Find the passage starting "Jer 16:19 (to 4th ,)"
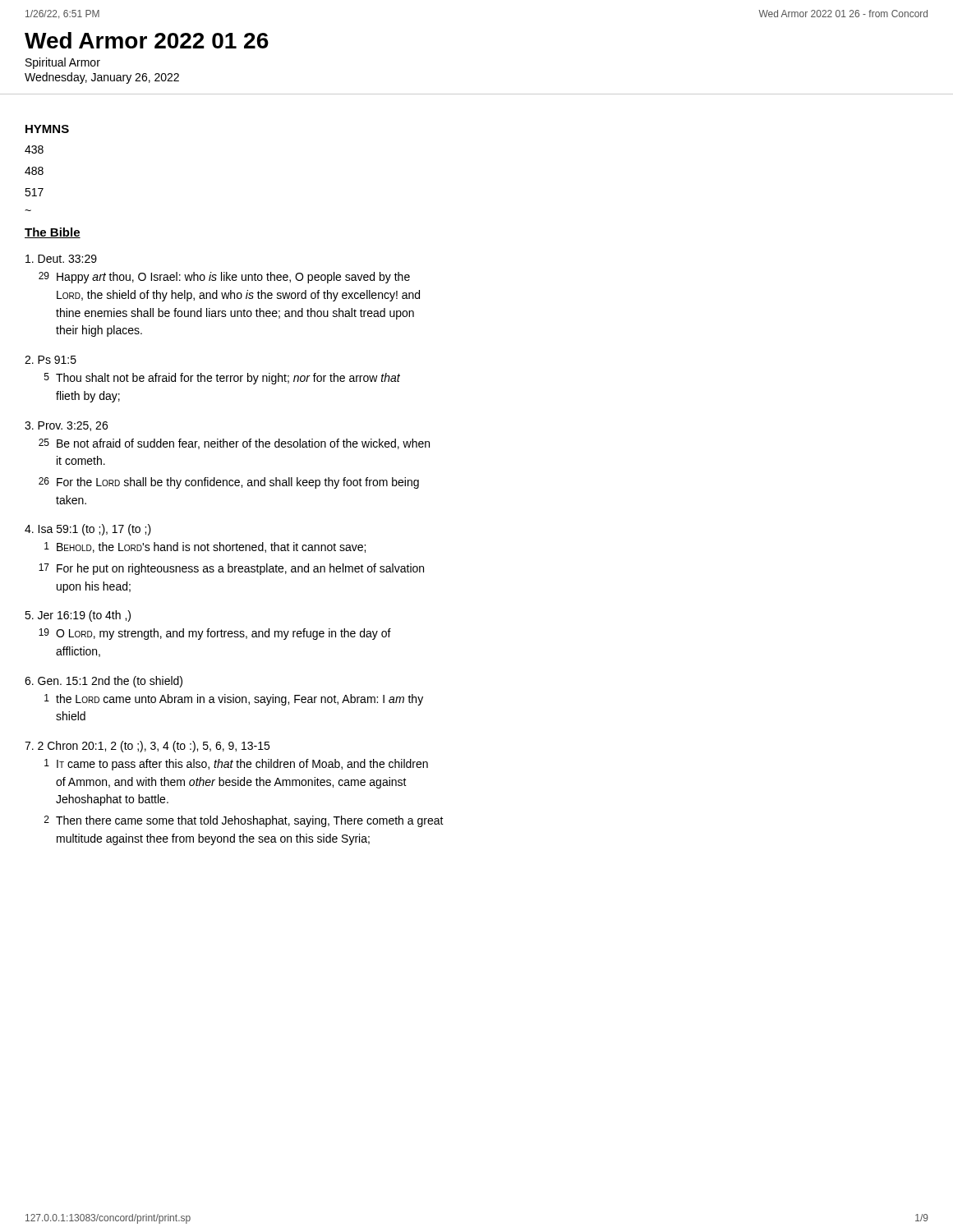The width and height of the screenshot is (953, 1232). coord(78,615)
